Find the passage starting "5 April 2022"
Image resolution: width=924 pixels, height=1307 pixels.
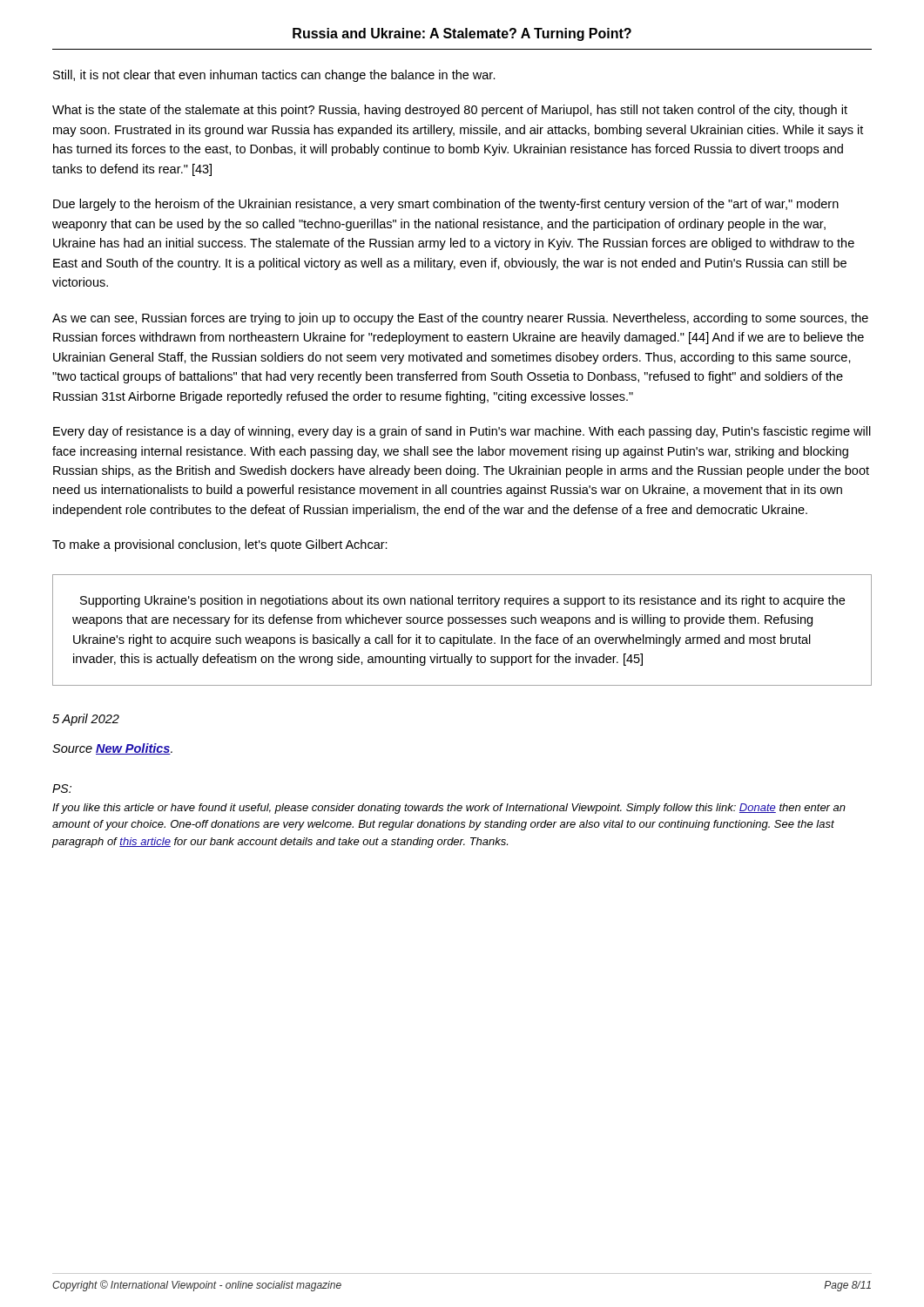(86, 719)
